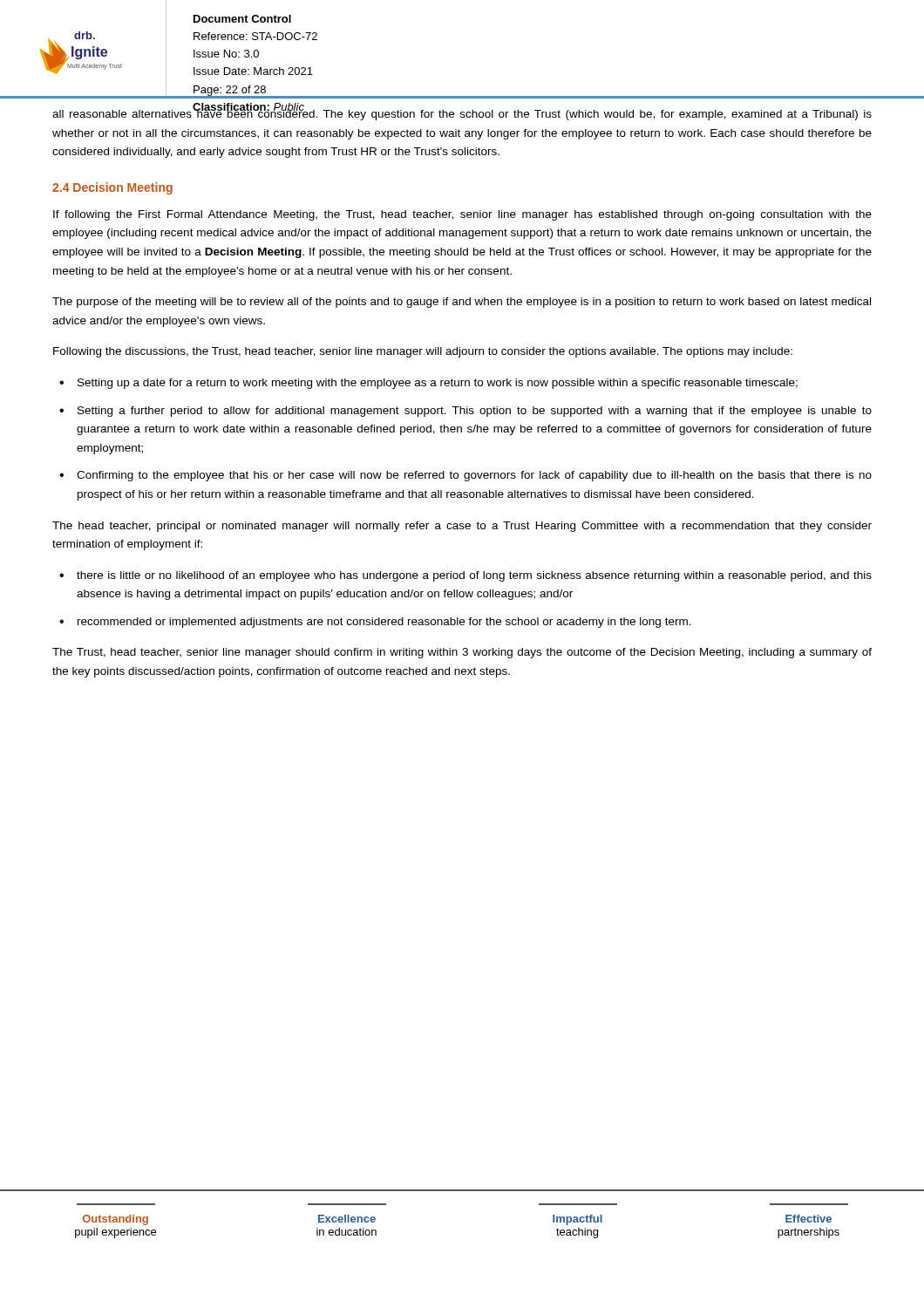Click where it says "2.4 Decision Meeting"
The height and width of the screenshot is (1308, 924).
[x=113, y=187]
